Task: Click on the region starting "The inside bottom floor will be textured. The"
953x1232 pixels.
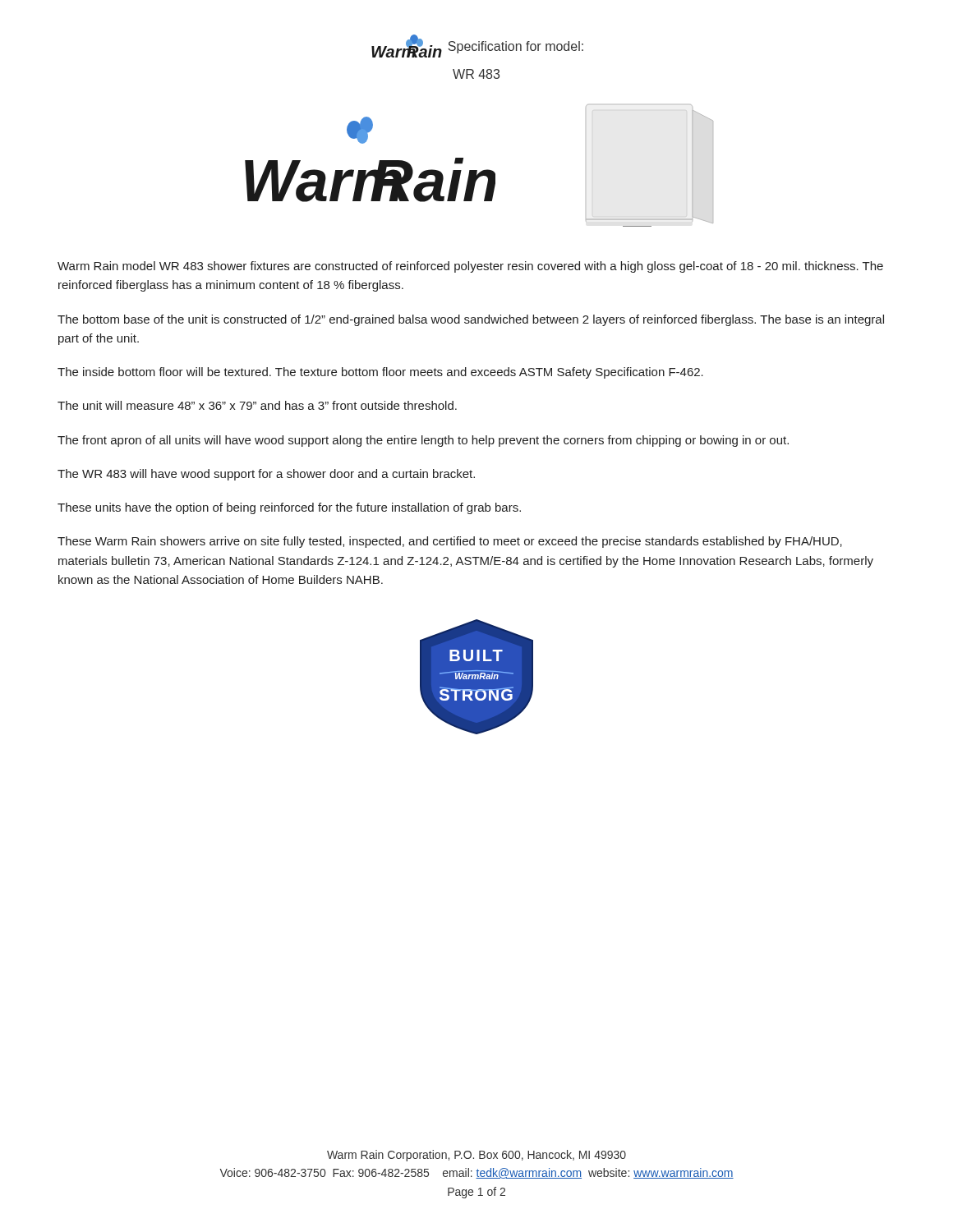Action: 476,372
